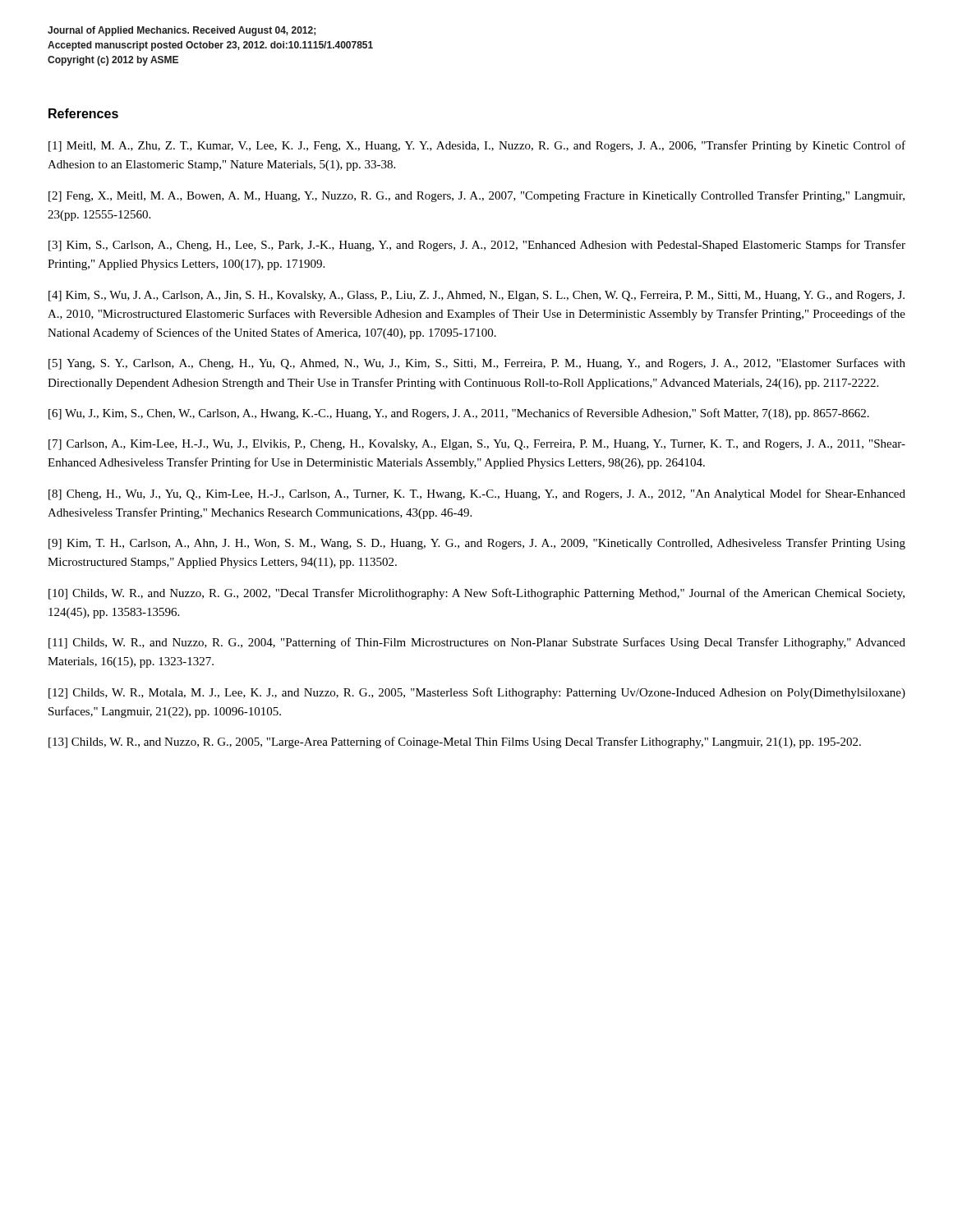
Task: Find the block on this page that starts "[1] Meitl, M. A., Zhu, Z. T., Kumar,"
Action: 476,155
